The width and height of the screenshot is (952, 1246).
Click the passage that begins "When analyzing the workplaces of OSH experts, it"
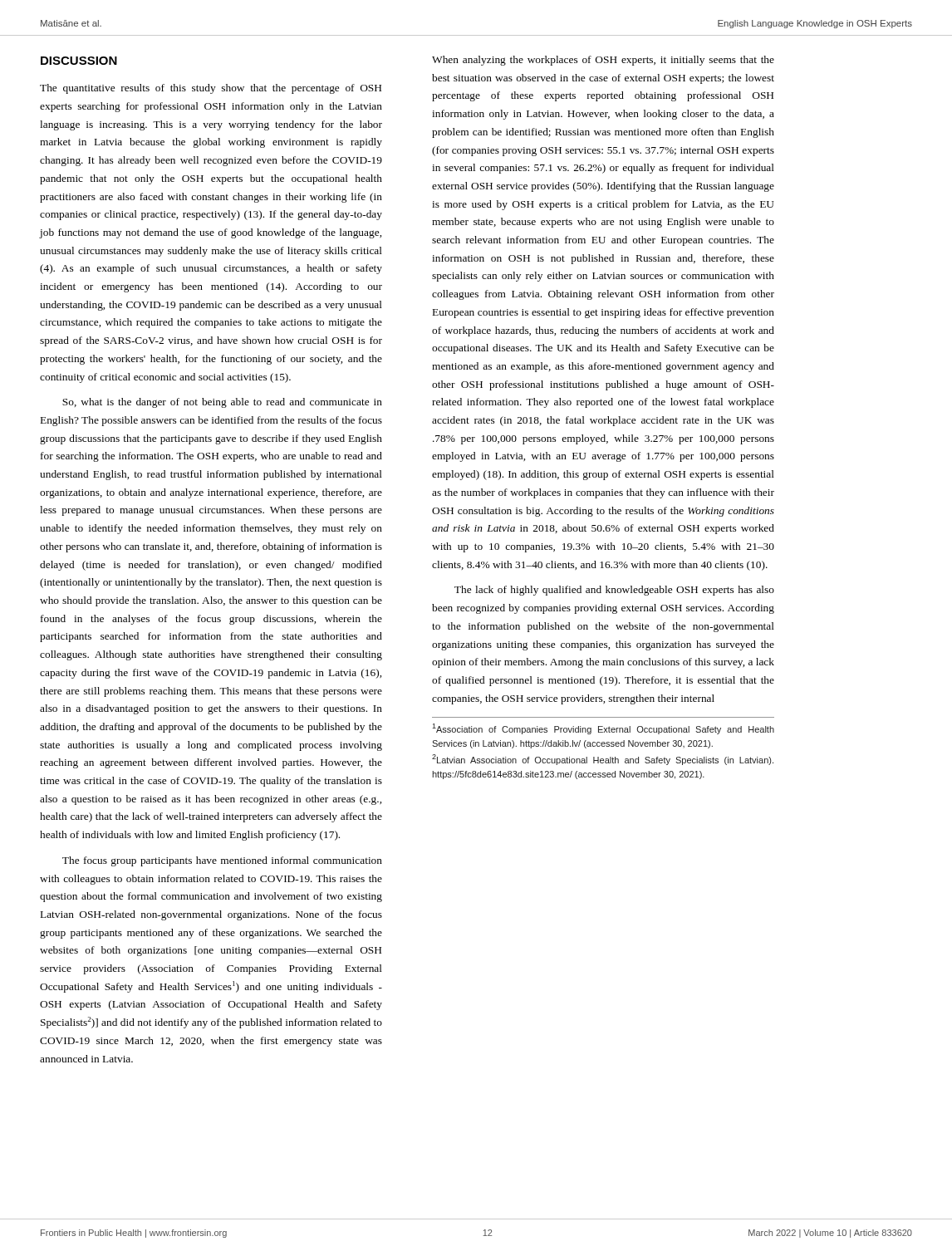click(603, 379)
